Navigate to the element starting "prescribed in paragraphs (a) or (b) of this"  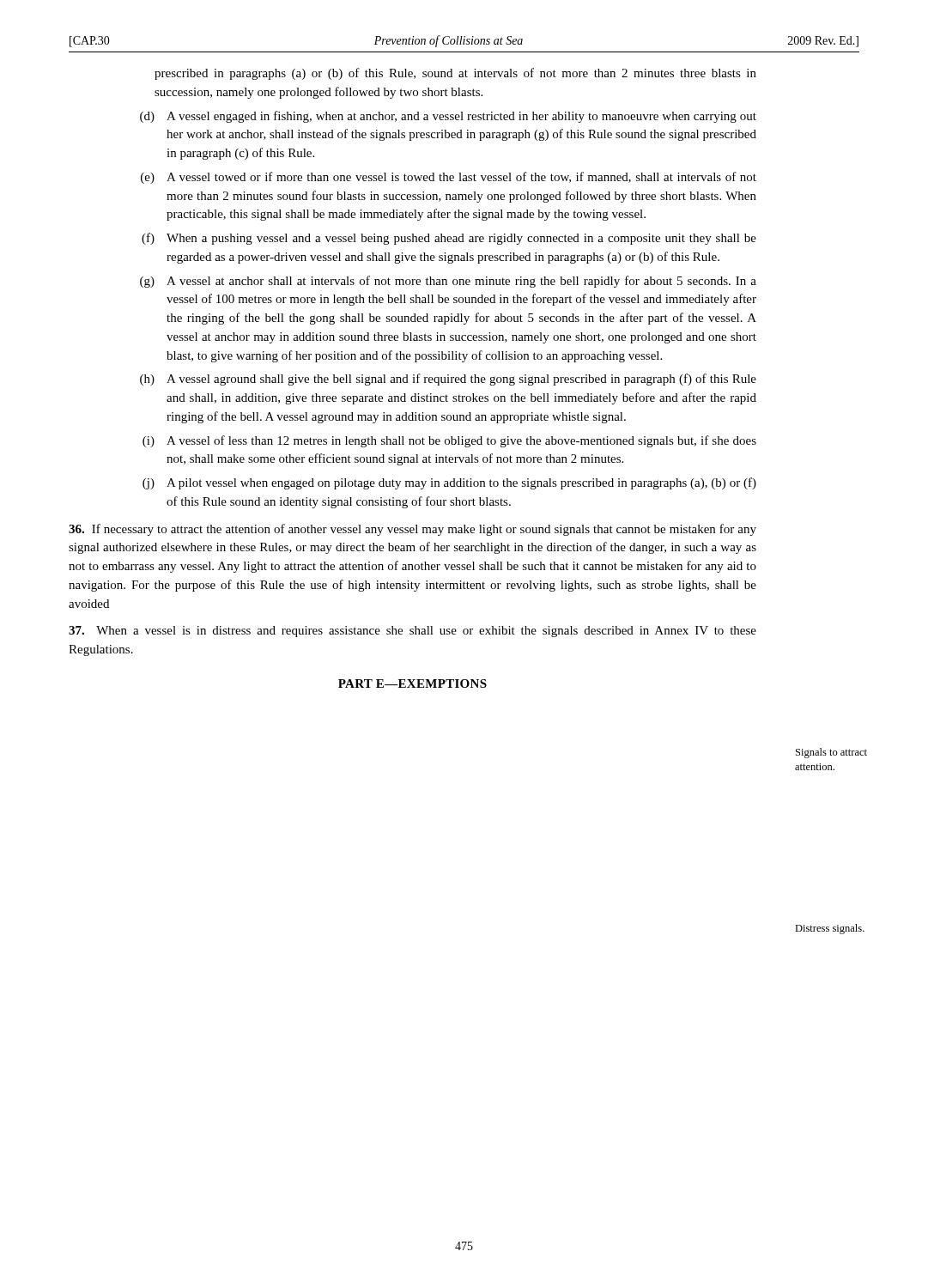point(455,82)
